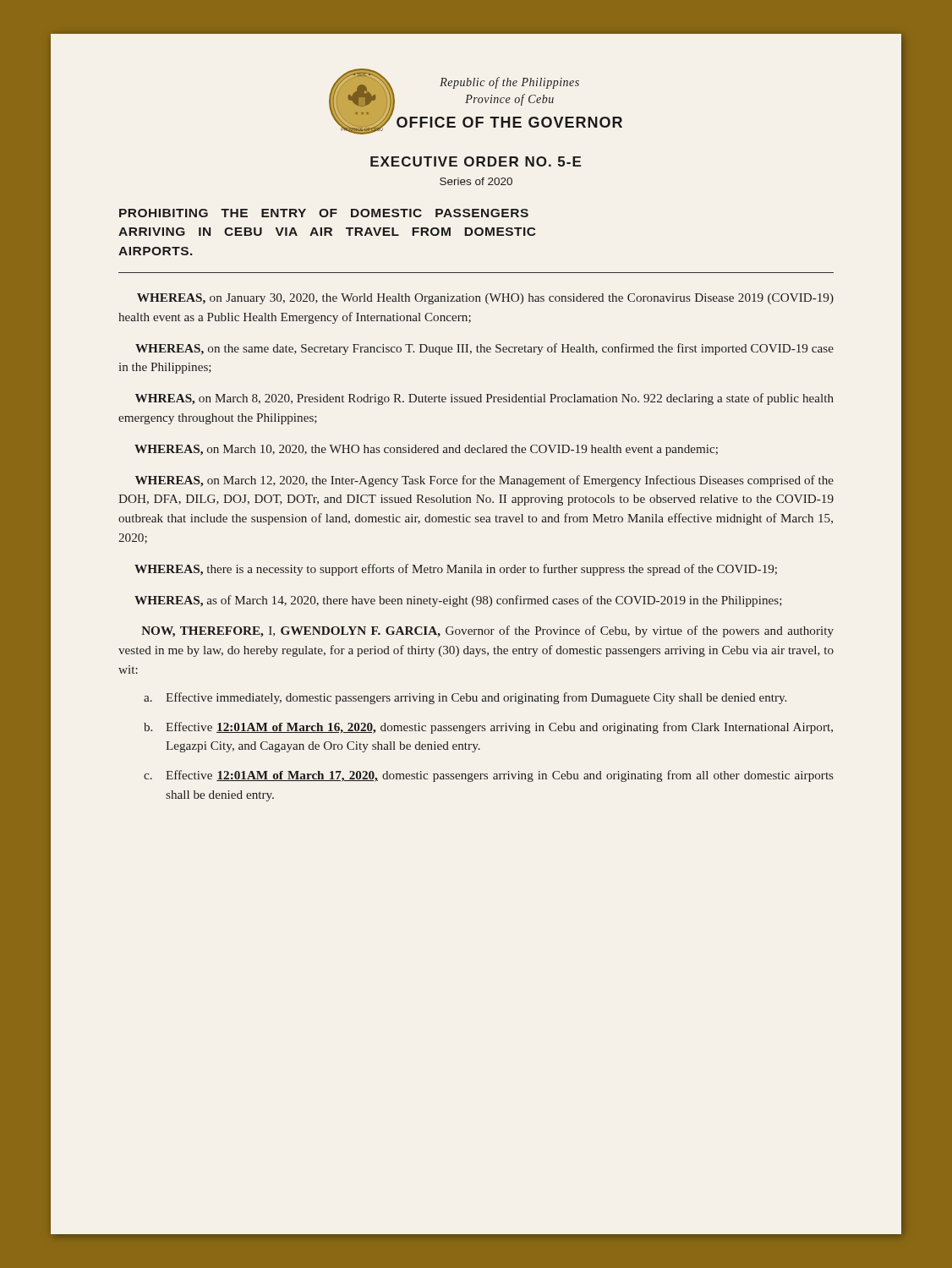
Task: Click the passage that begins "WHEREAS, on the same date,"
Action: tap(476, 357)
